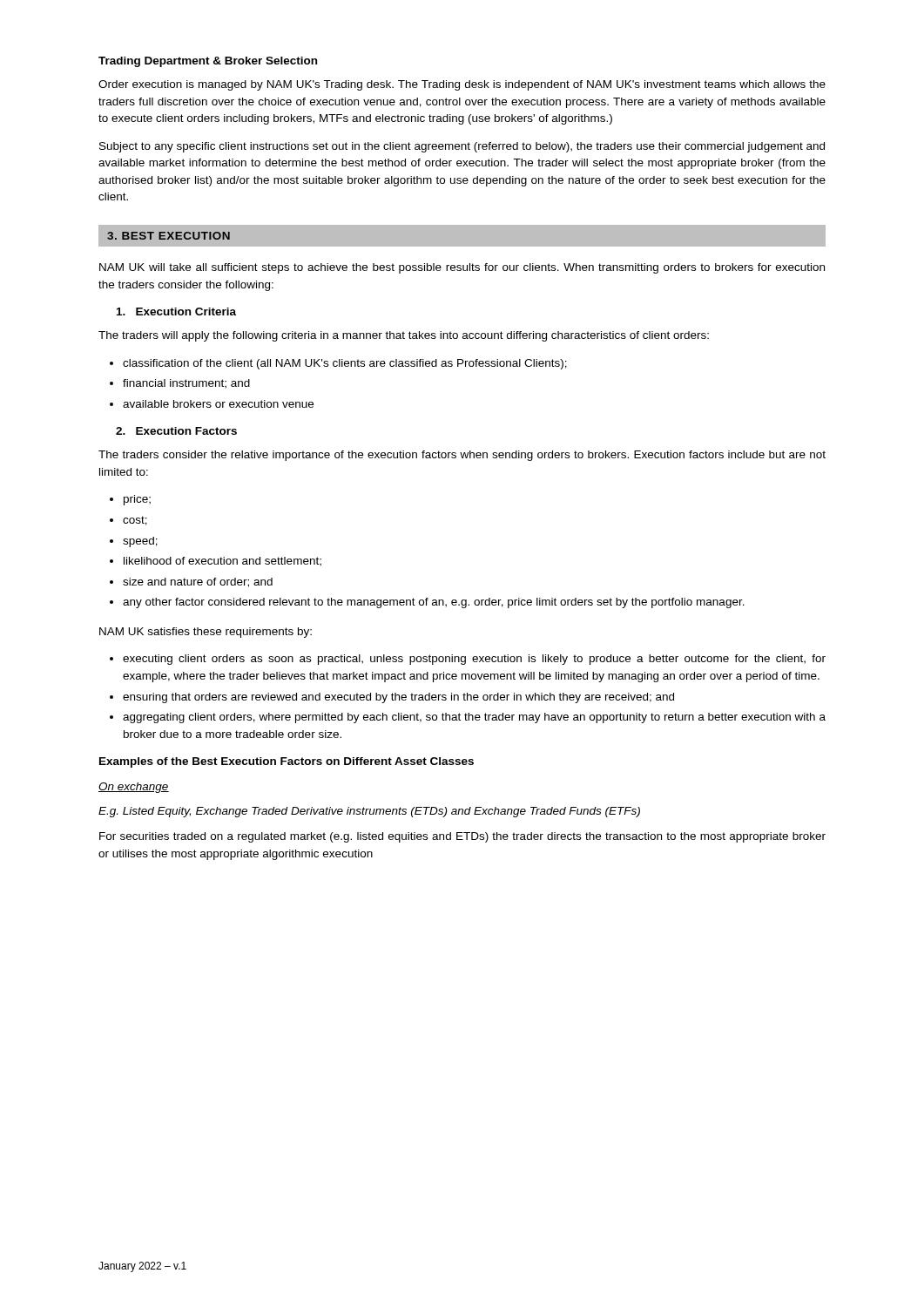The image size is (924, 1307).
Task: Find the region starting "3. BEST EXECUTION"
Action: pos(169,236)
